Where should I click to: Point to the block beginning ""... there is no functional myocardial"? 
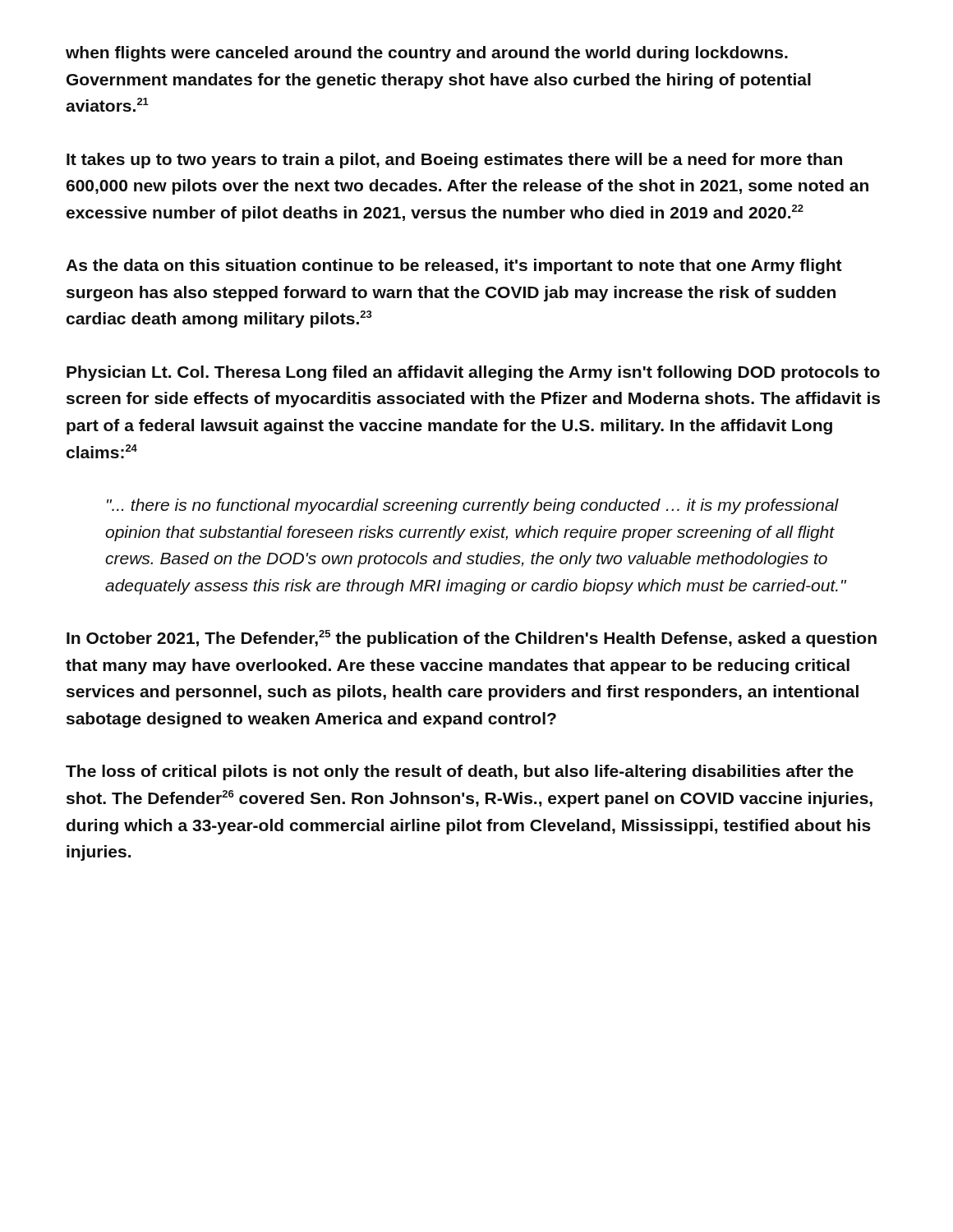(x=475, y=545)
